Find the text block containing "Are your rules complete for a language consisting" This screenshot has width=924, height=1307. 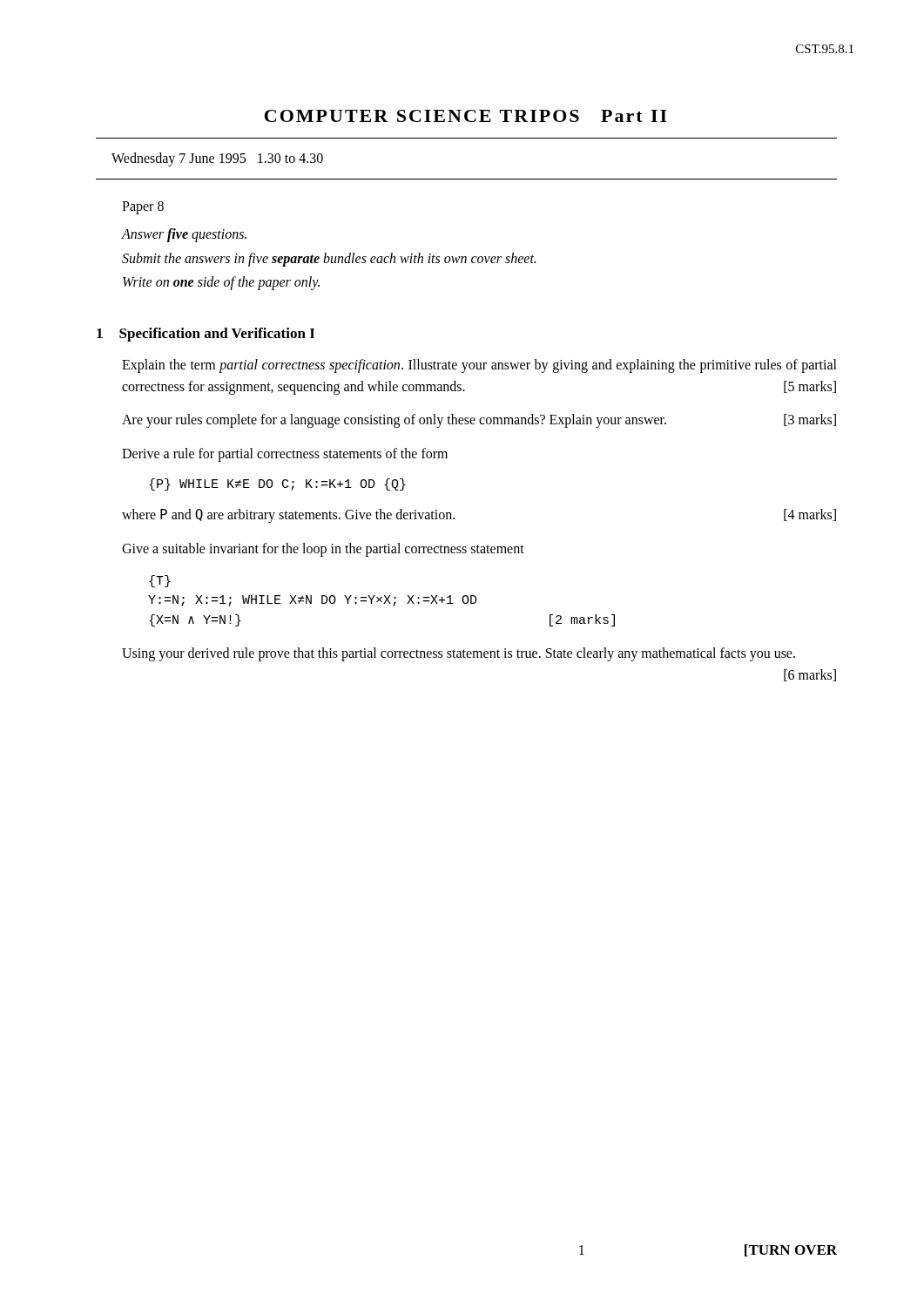coord(479,421)
